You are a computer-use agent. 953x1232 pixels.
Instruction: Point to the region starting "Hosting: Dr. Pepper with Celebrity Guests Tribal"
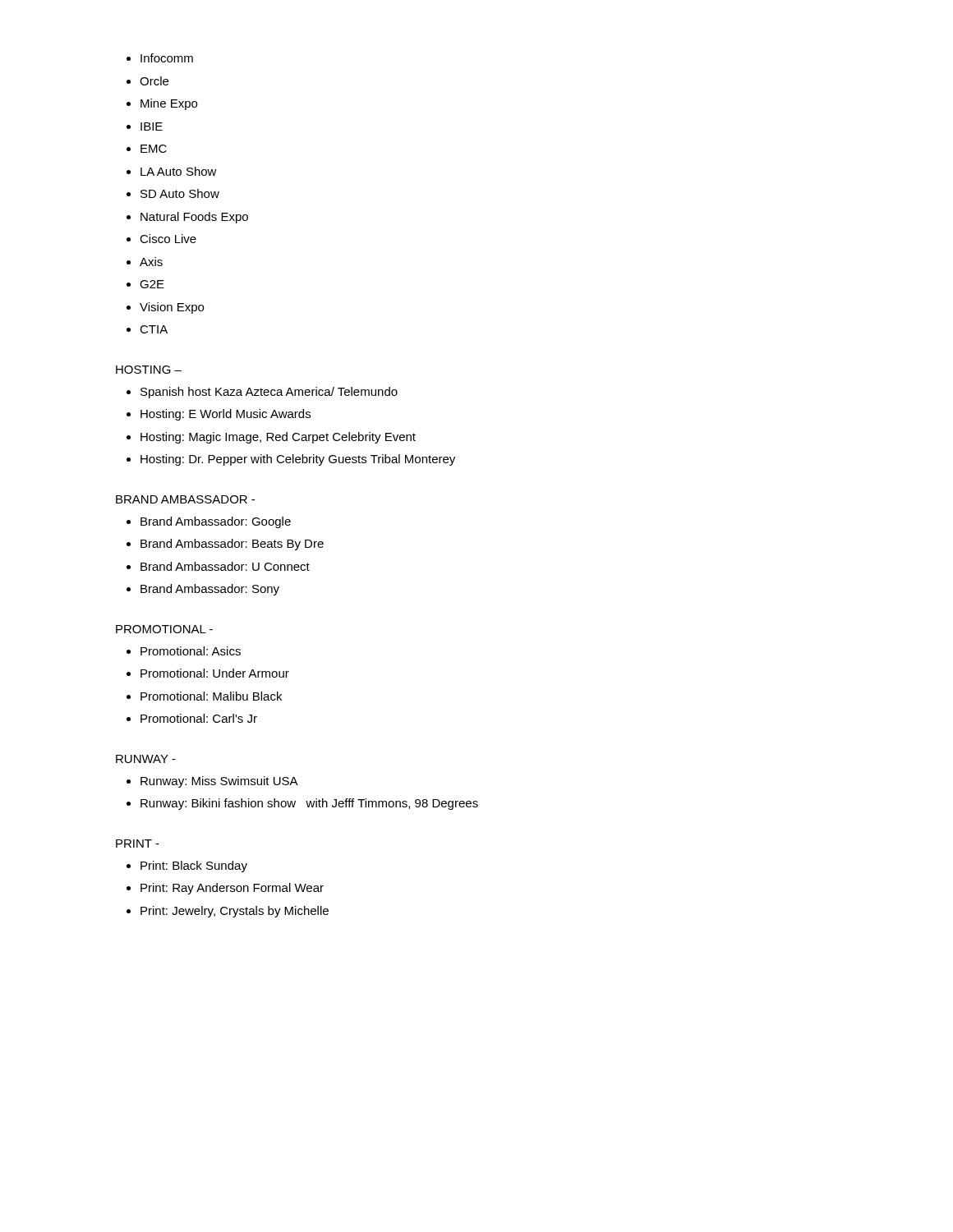click(x=298, y=460)
